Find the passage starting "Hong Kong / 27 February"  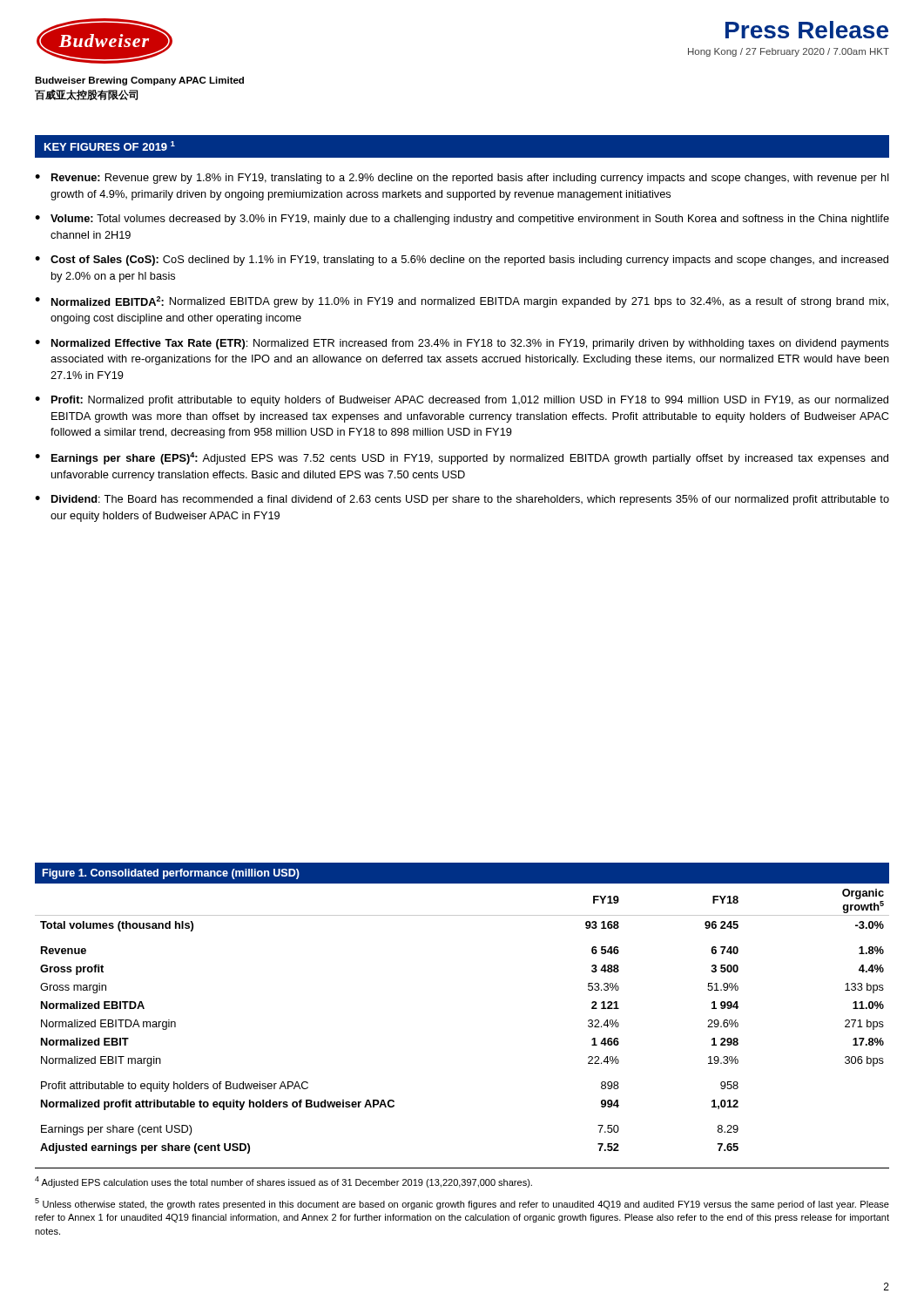point(788,51)
